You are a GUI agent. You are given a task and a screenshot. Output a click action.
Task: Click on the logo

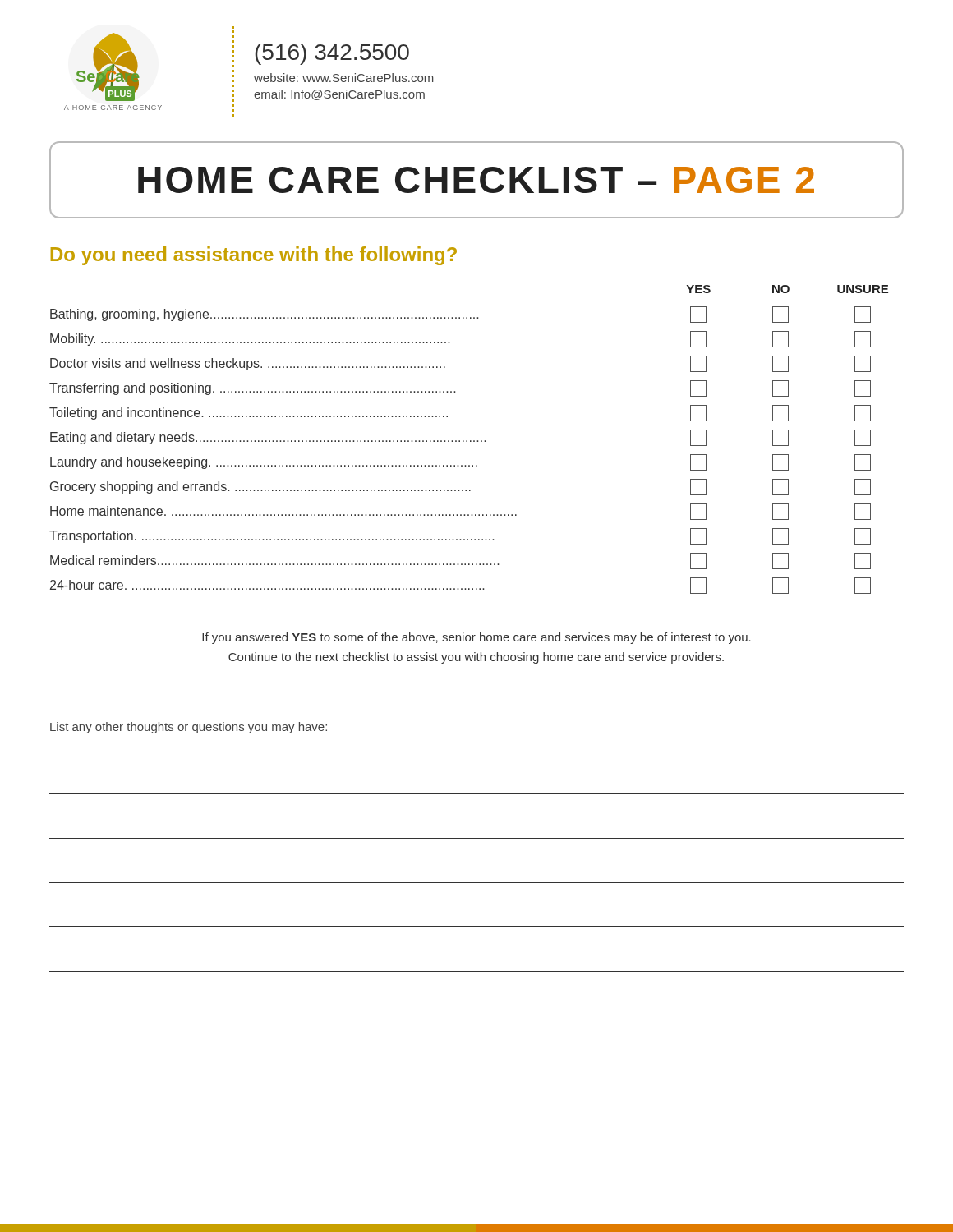click(x=131, y=71)
